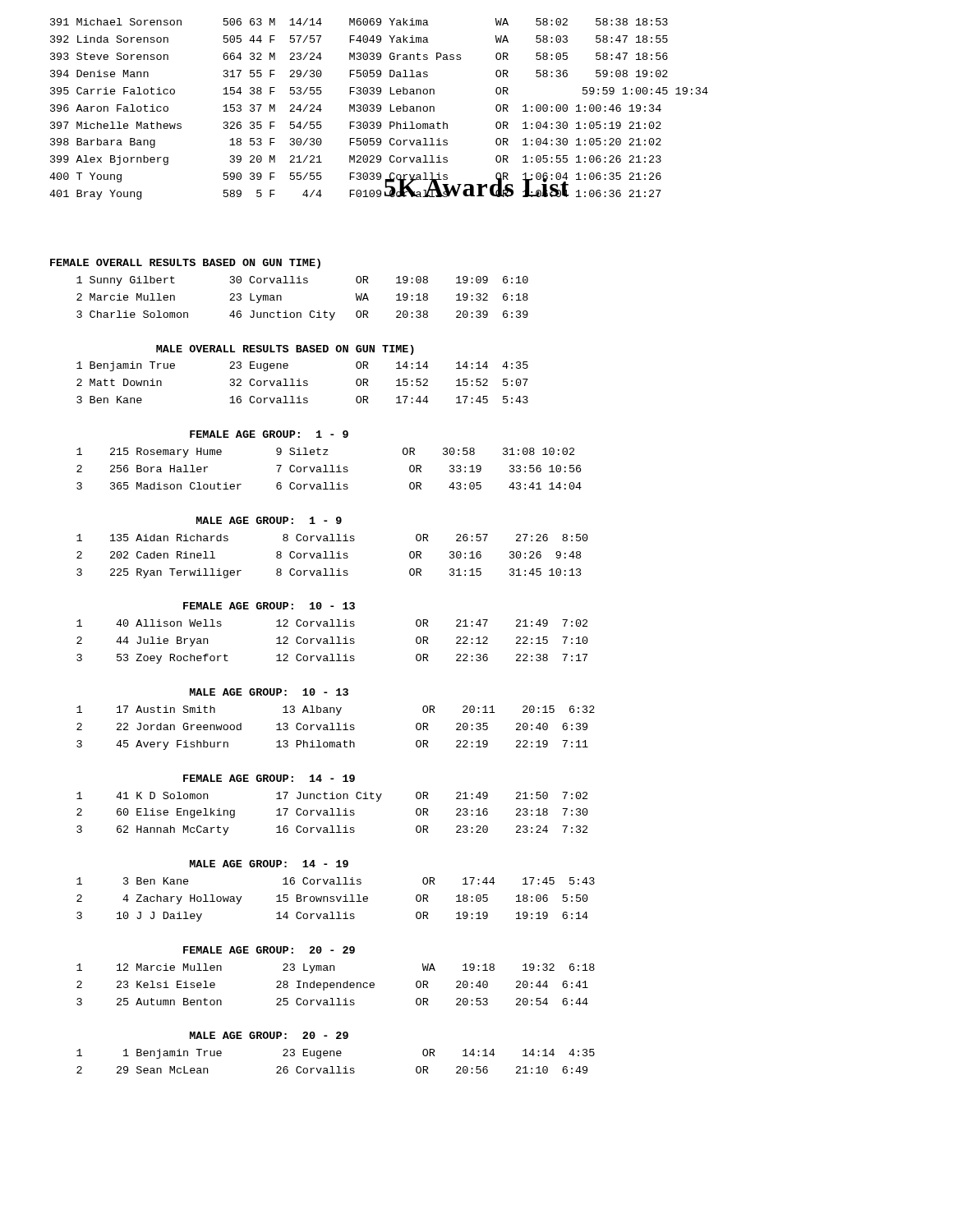Screen dimensions: 1232x953
Task: Find the section header on this page that starts "FEMALE AGE GROUP: 14 -"
Action: pos(269,779)
